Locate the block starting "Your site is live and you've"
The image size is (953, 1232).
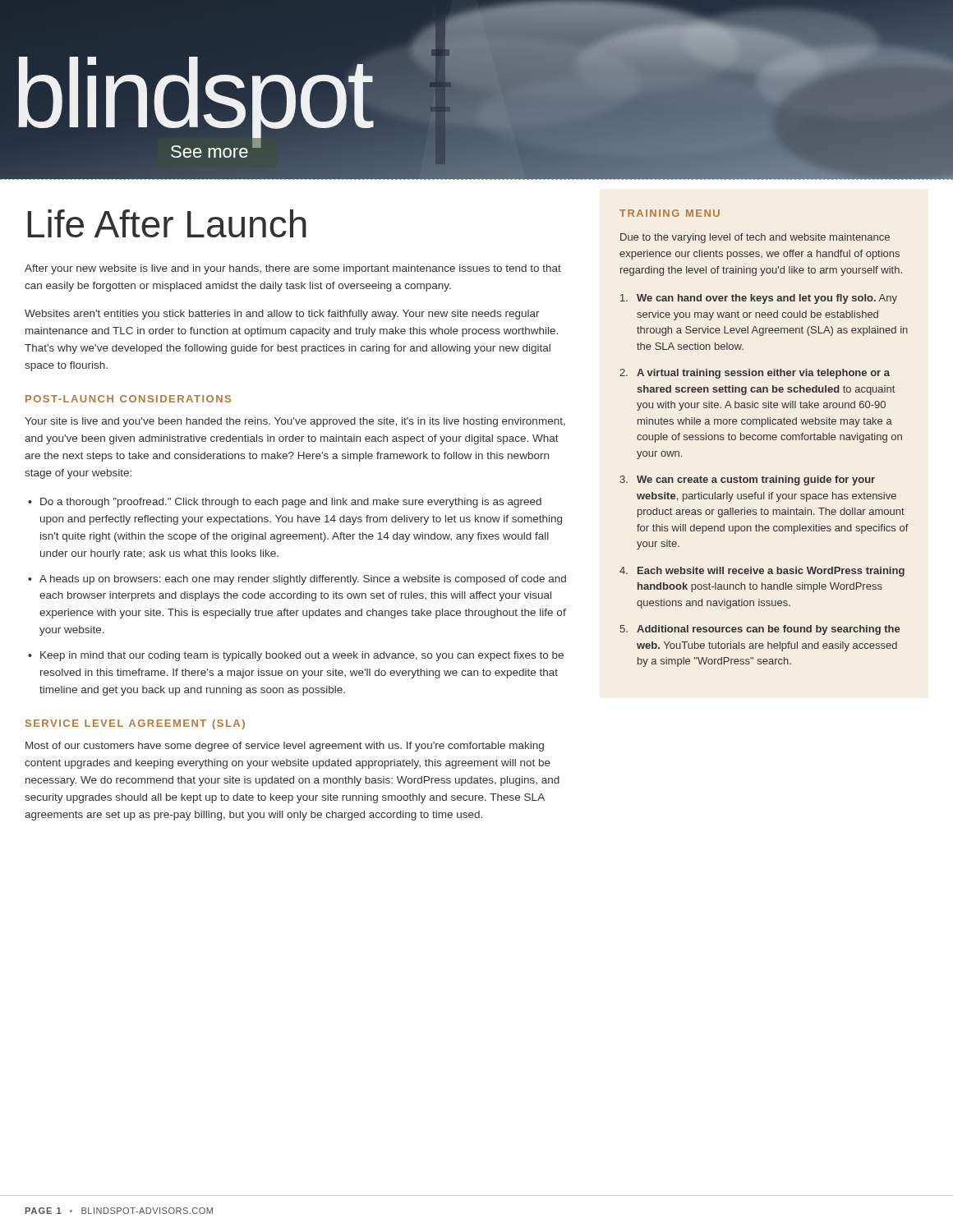tap(295, 447)
